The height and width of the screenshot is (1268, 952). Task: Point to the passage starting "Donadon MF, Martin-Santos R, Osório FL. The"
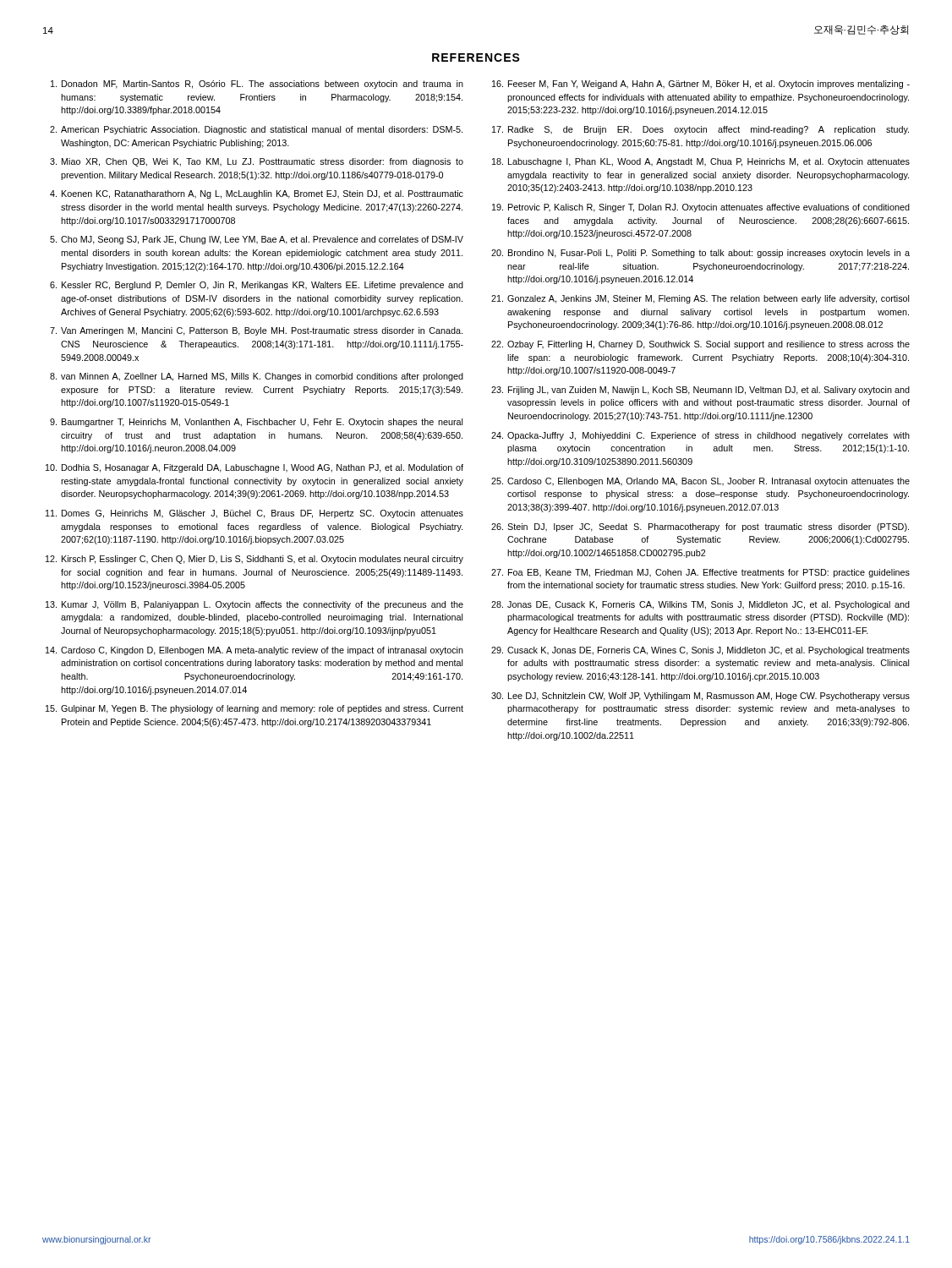(253, 98)
